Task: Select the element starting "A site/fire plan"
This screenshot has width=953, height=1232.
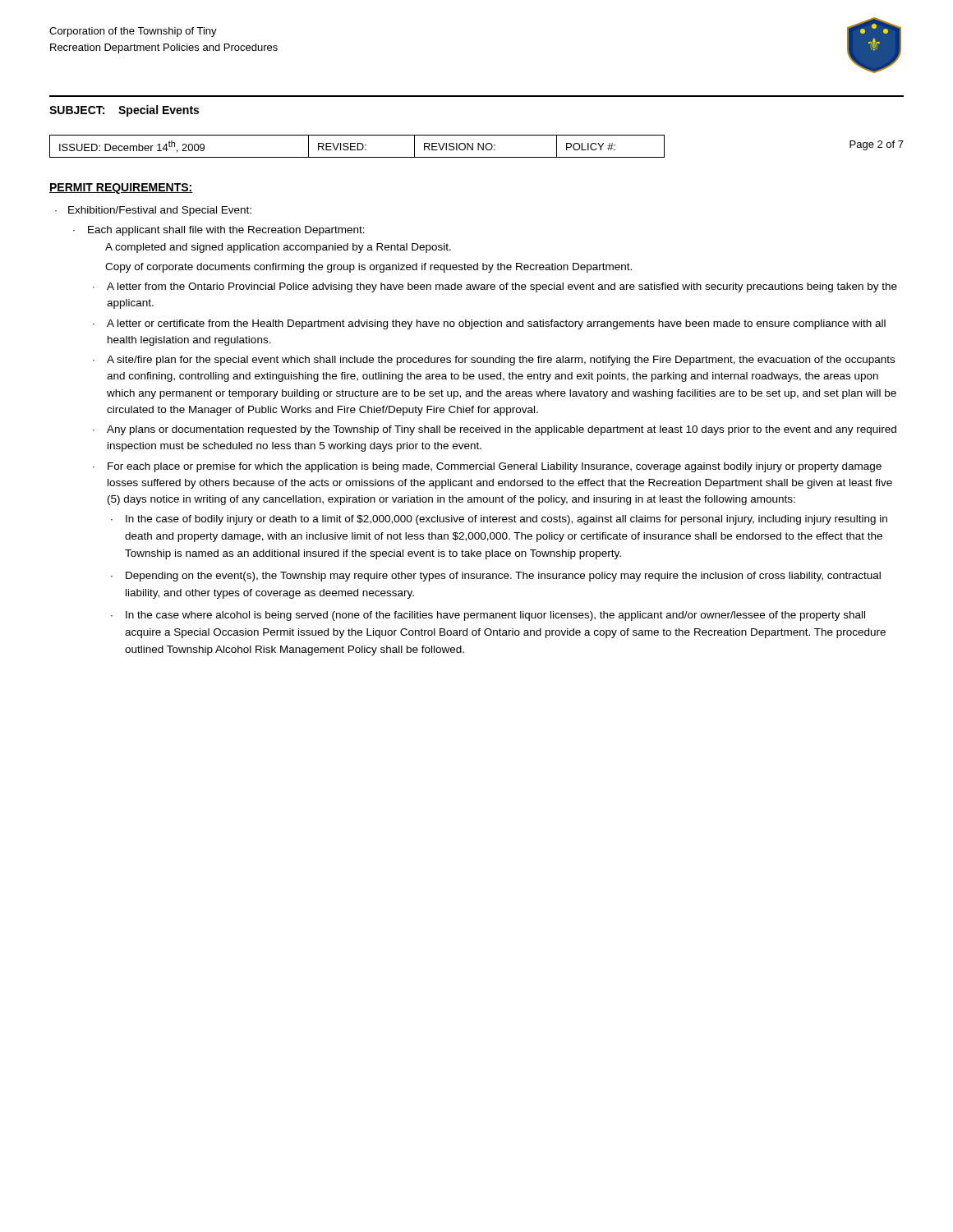Action: pos(502,384)
